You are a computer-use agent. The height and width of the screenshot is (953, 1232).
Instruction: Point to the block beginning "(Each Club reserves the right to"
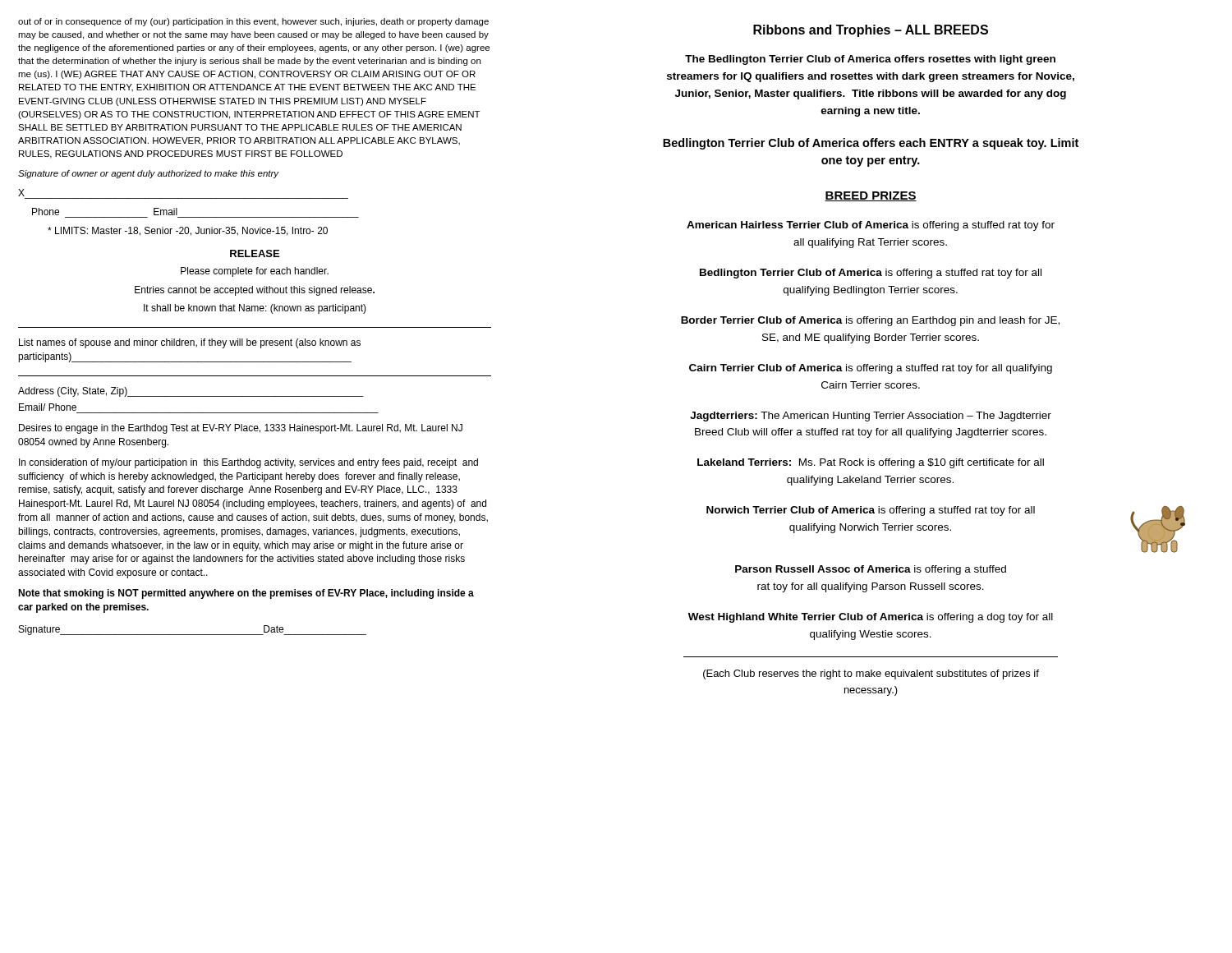click(x=871, y=681)
